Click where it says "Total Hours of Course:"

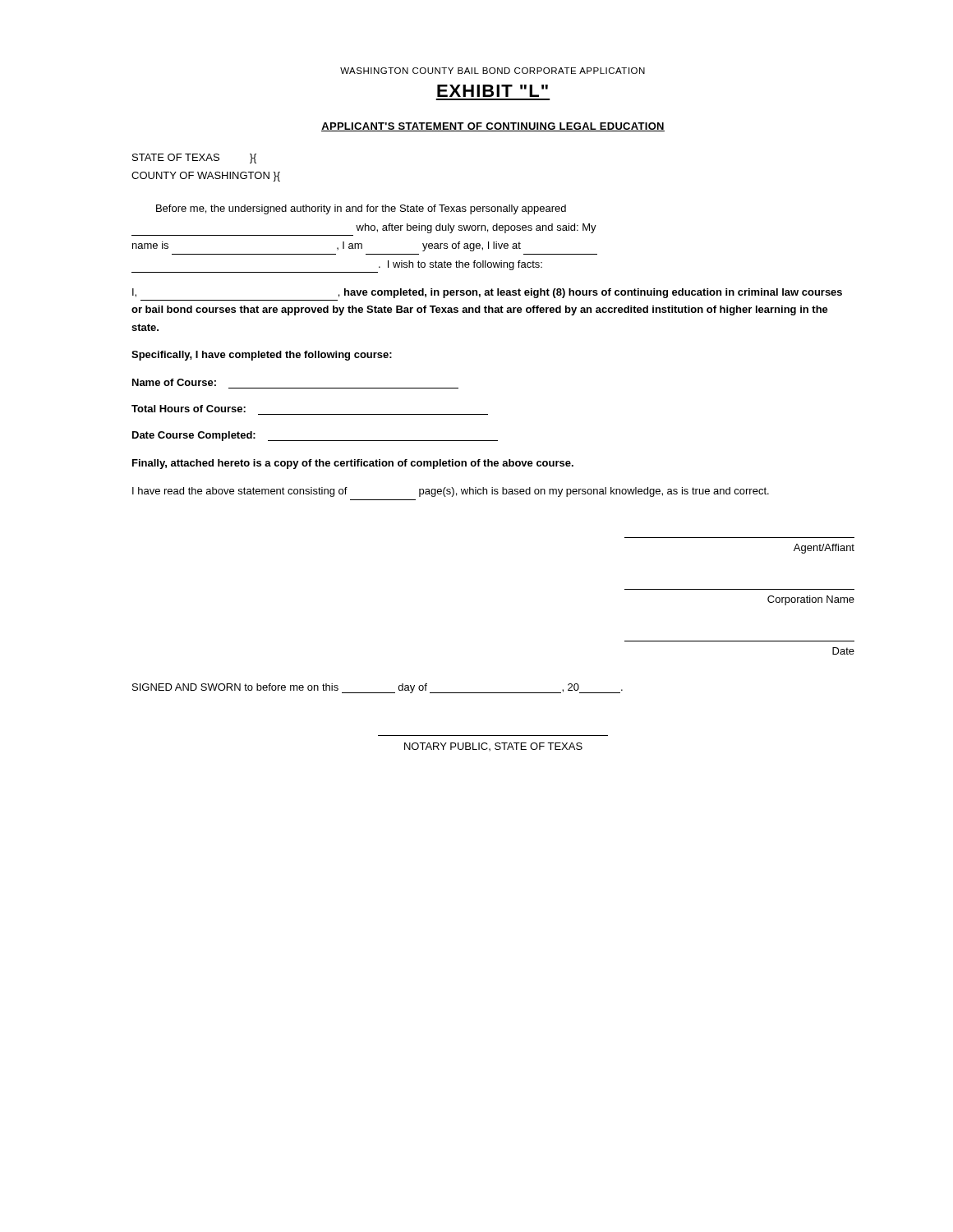click(x=310, y=408)
